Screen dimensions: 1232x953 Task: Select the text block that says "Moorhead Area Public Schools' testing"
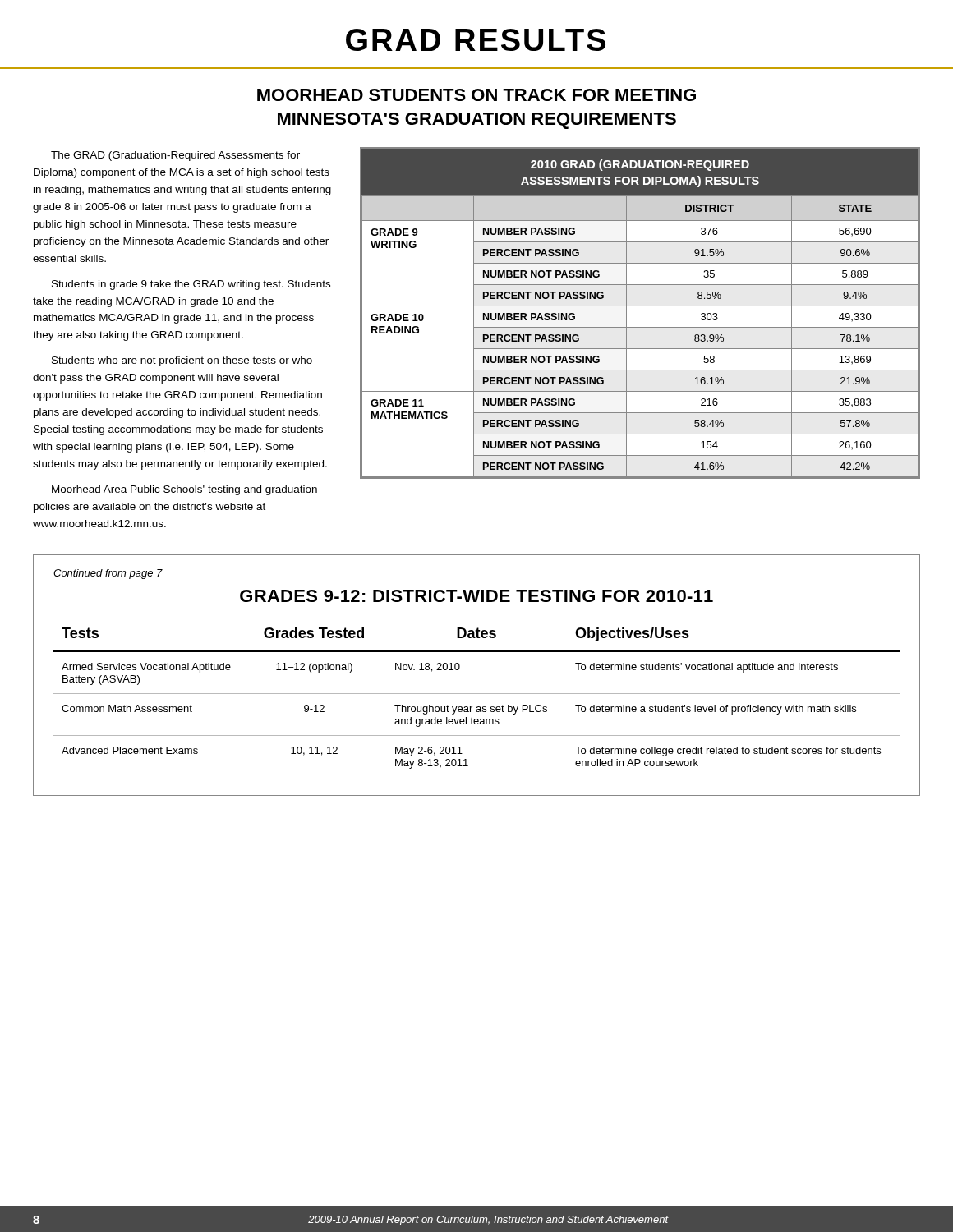185,507
